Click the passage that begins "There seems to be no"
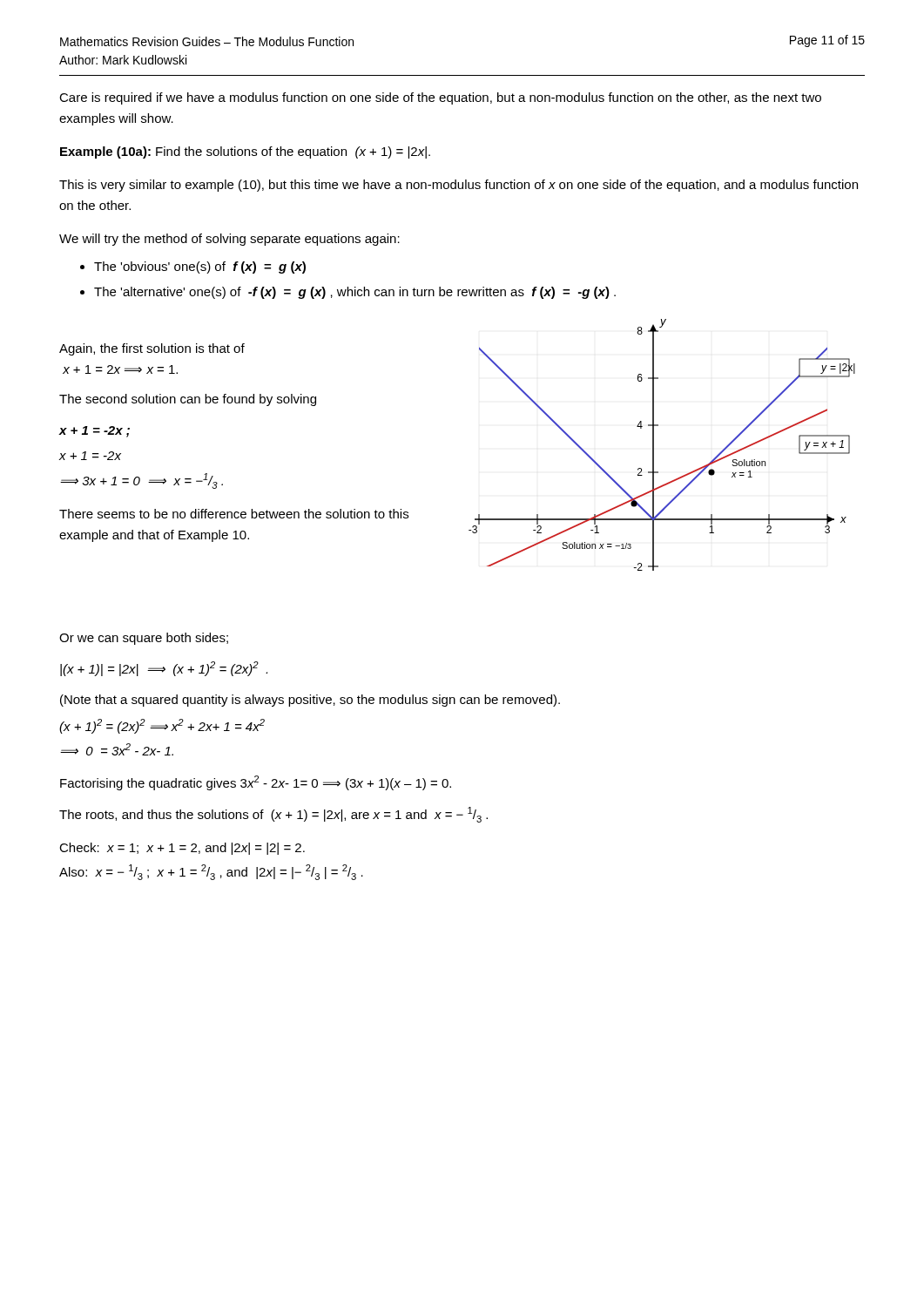The height and width of the screenshot is (1307, 924). pos(234,524)
